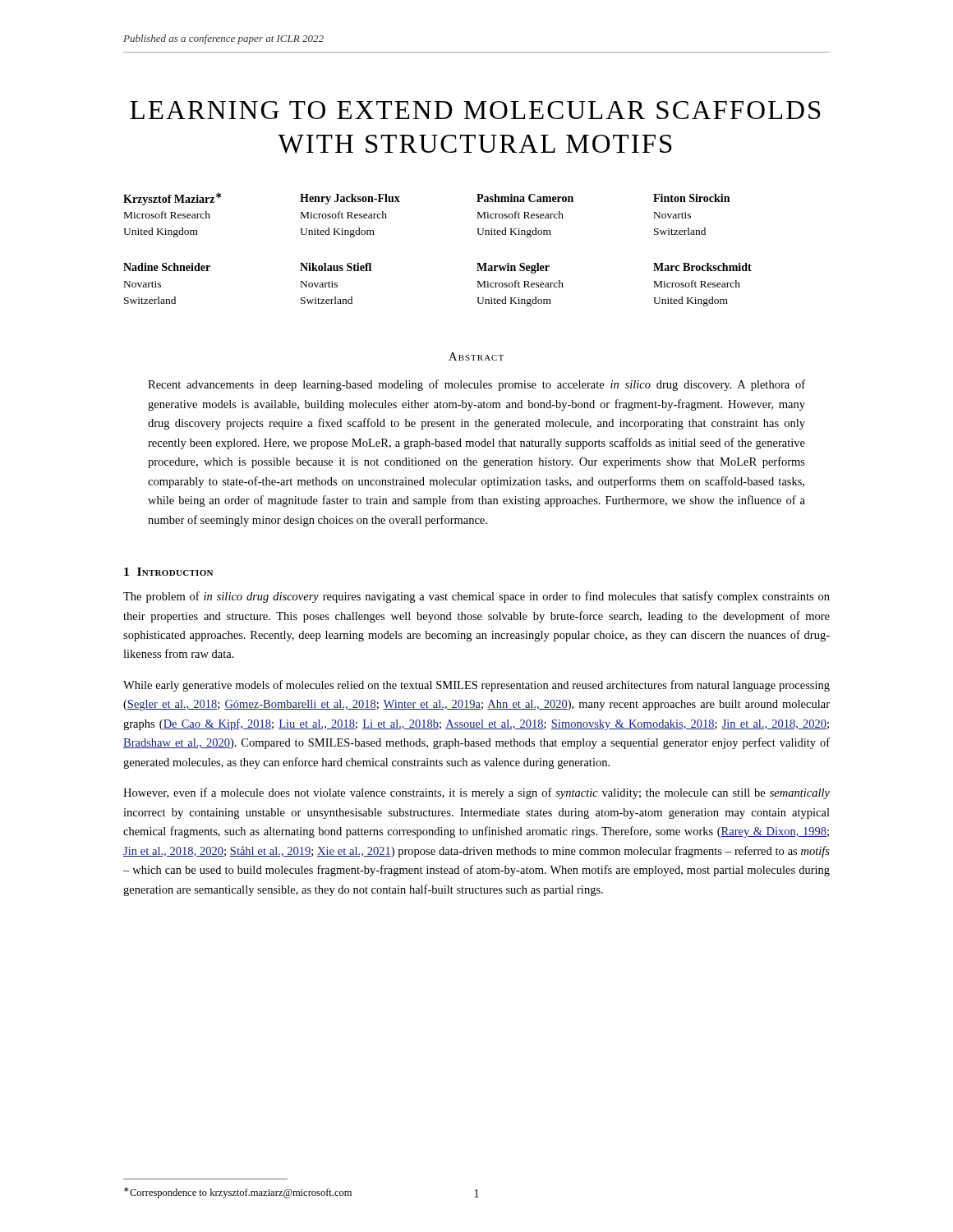953x1232 pixels.
Task: Find the text block that reads "Krzysztof Maziarz∗ Microsoft"
Action: pyautogui.click(x=476, y=215)
